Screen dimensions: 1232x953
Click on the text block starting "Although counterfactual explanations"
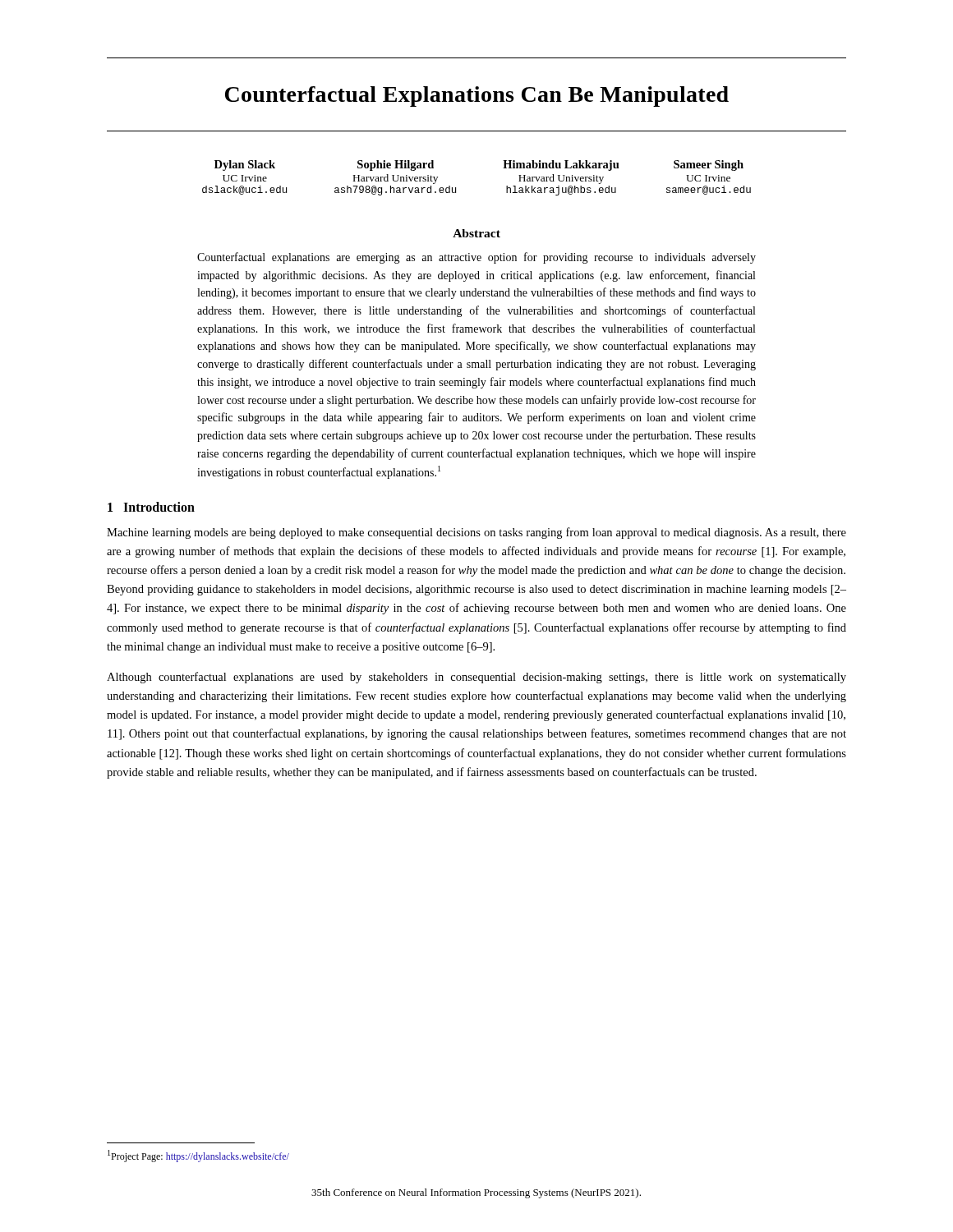pyautogui.click(x=476, y=724)
